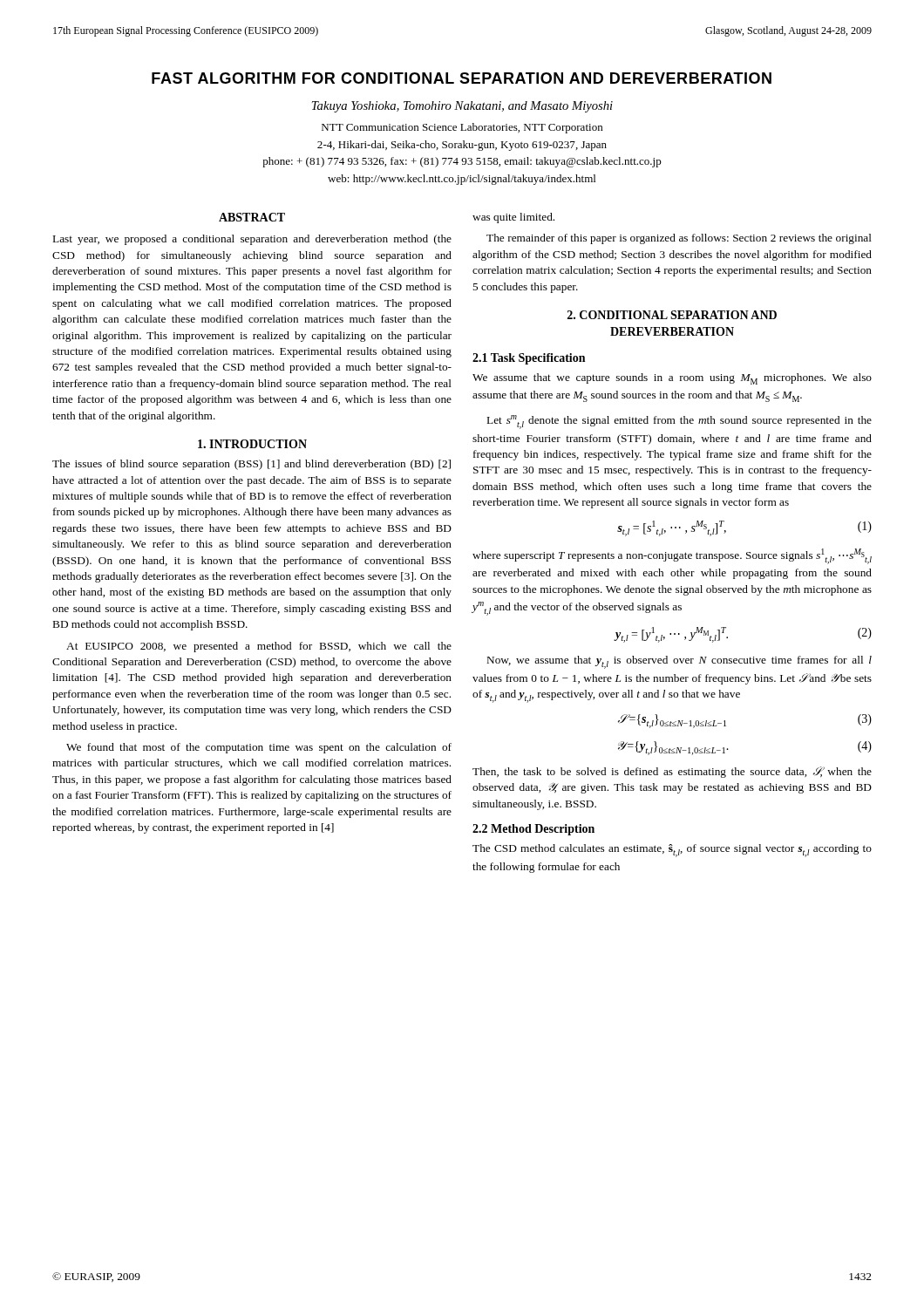Select the block starting "Now, we assume that yt,l"

(672, 678)
